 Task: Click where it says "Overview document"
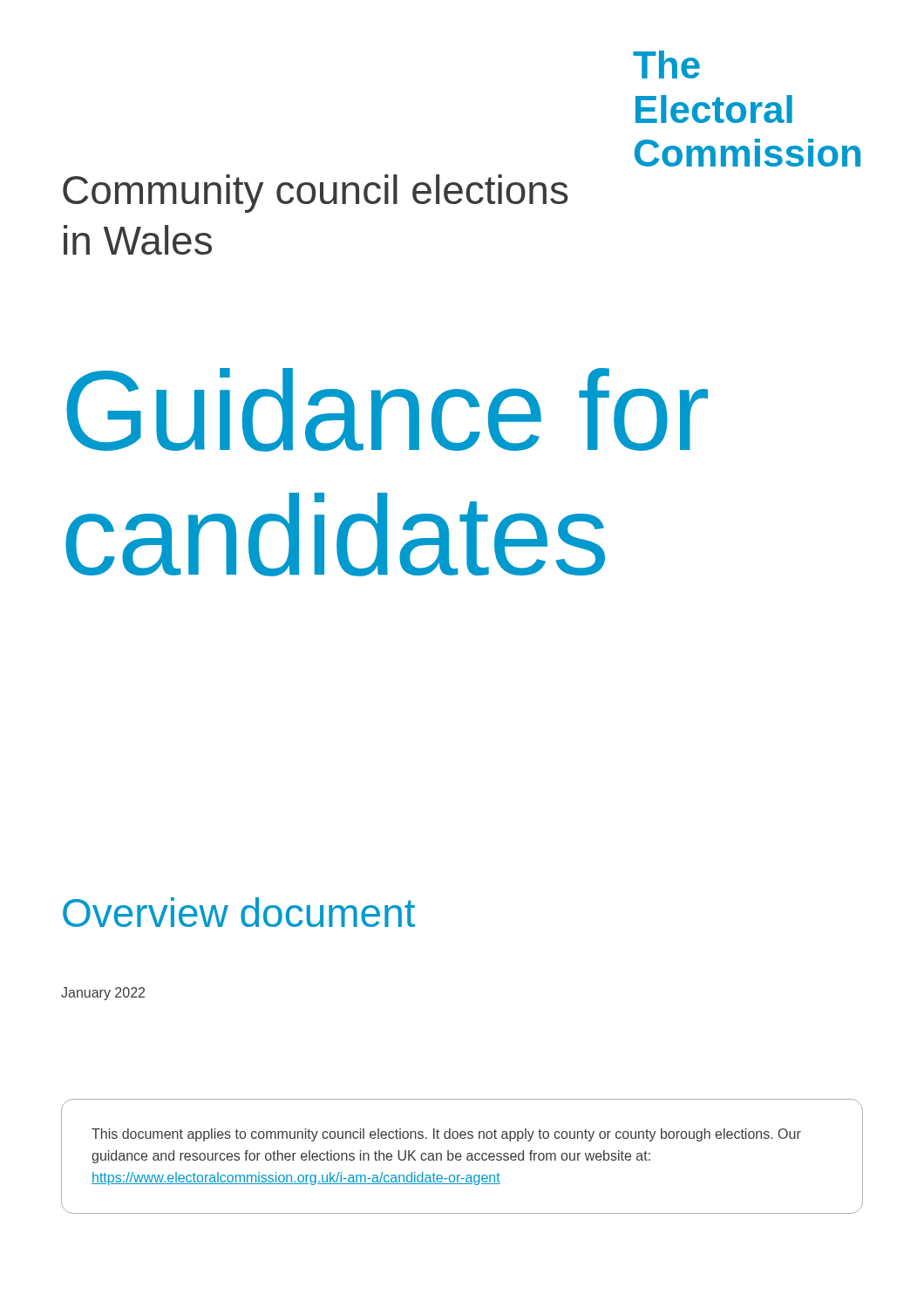(x=238, y=913)
